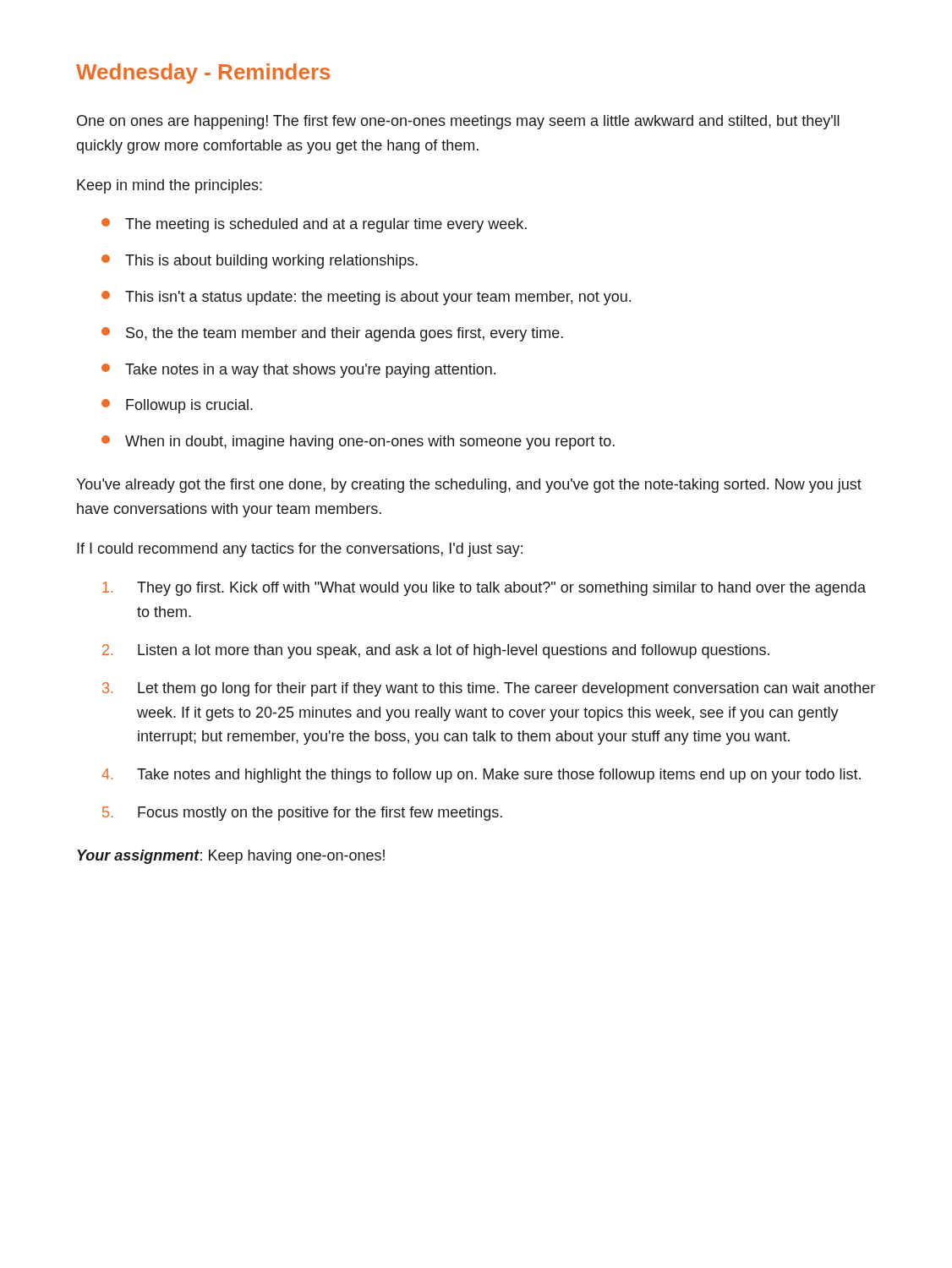Locate the block of text that opens with "So, the the team member and"
This screenshot has height=1268, width=952.
click(333, 333)
